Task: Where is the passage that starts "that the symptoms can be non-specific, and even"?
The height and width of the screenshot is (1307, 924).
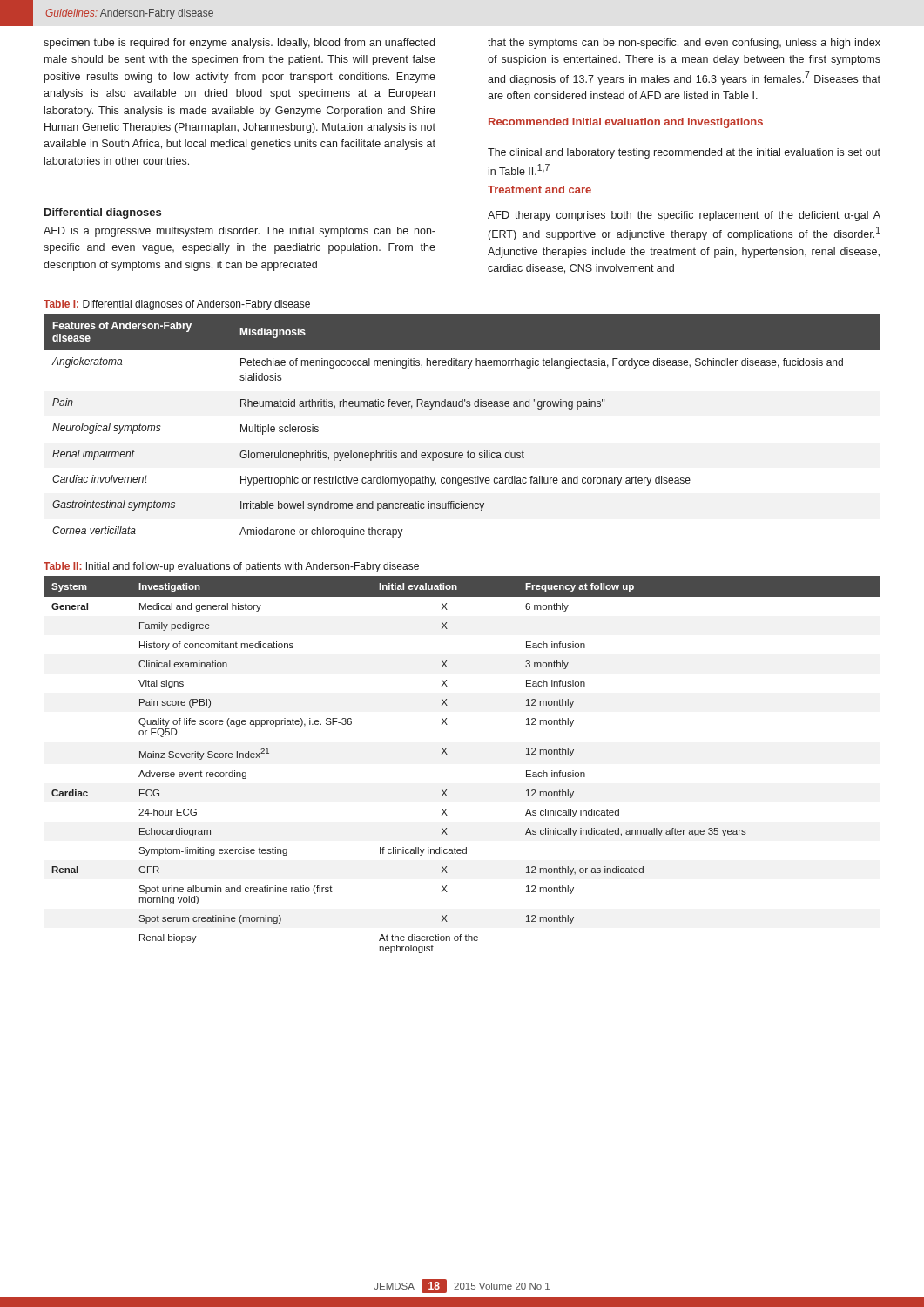Action: pyautogui.click(x=684, y=69)
